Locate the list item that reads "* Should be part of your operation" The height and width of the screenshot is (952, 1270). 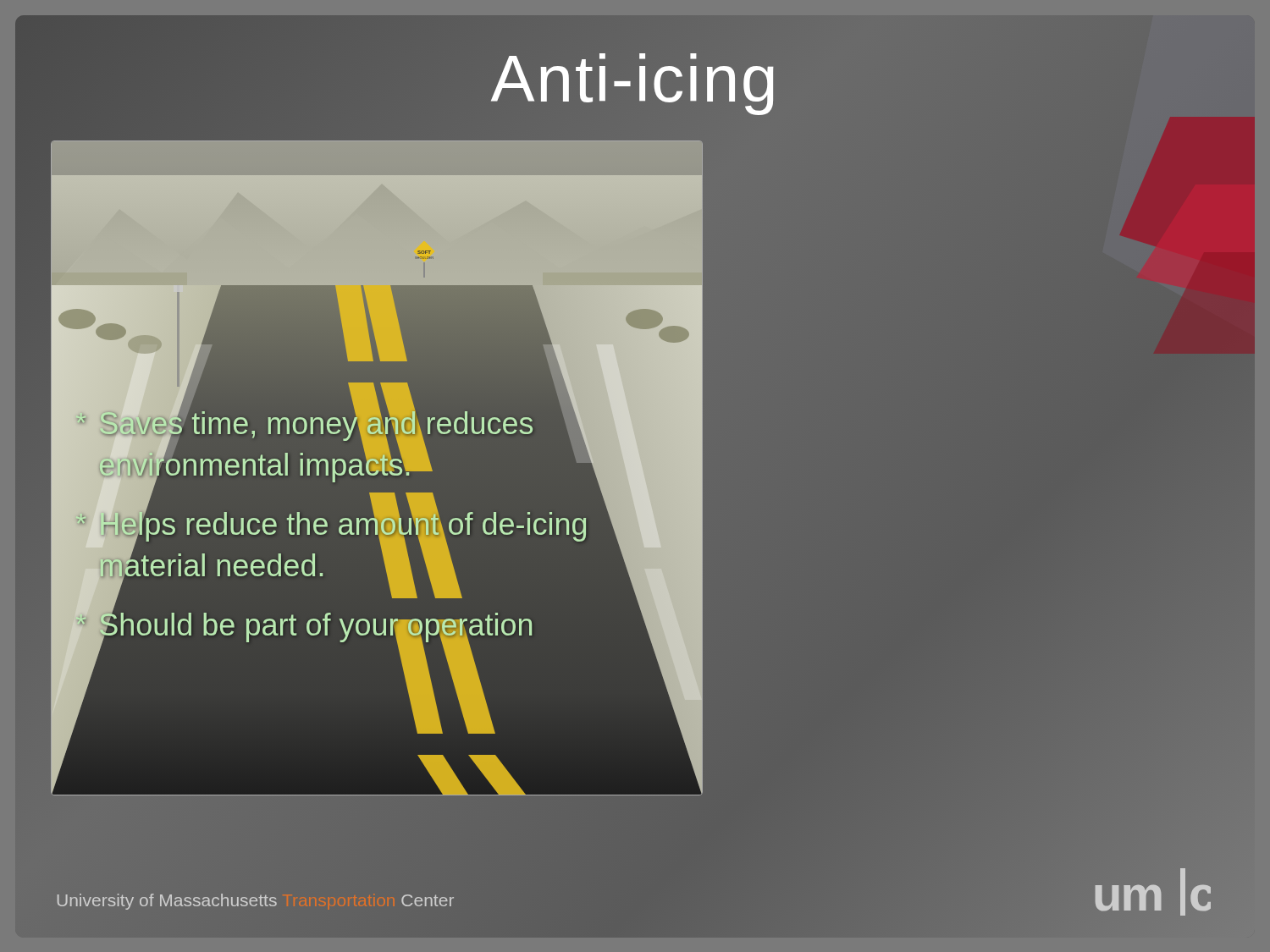[305, 626]
